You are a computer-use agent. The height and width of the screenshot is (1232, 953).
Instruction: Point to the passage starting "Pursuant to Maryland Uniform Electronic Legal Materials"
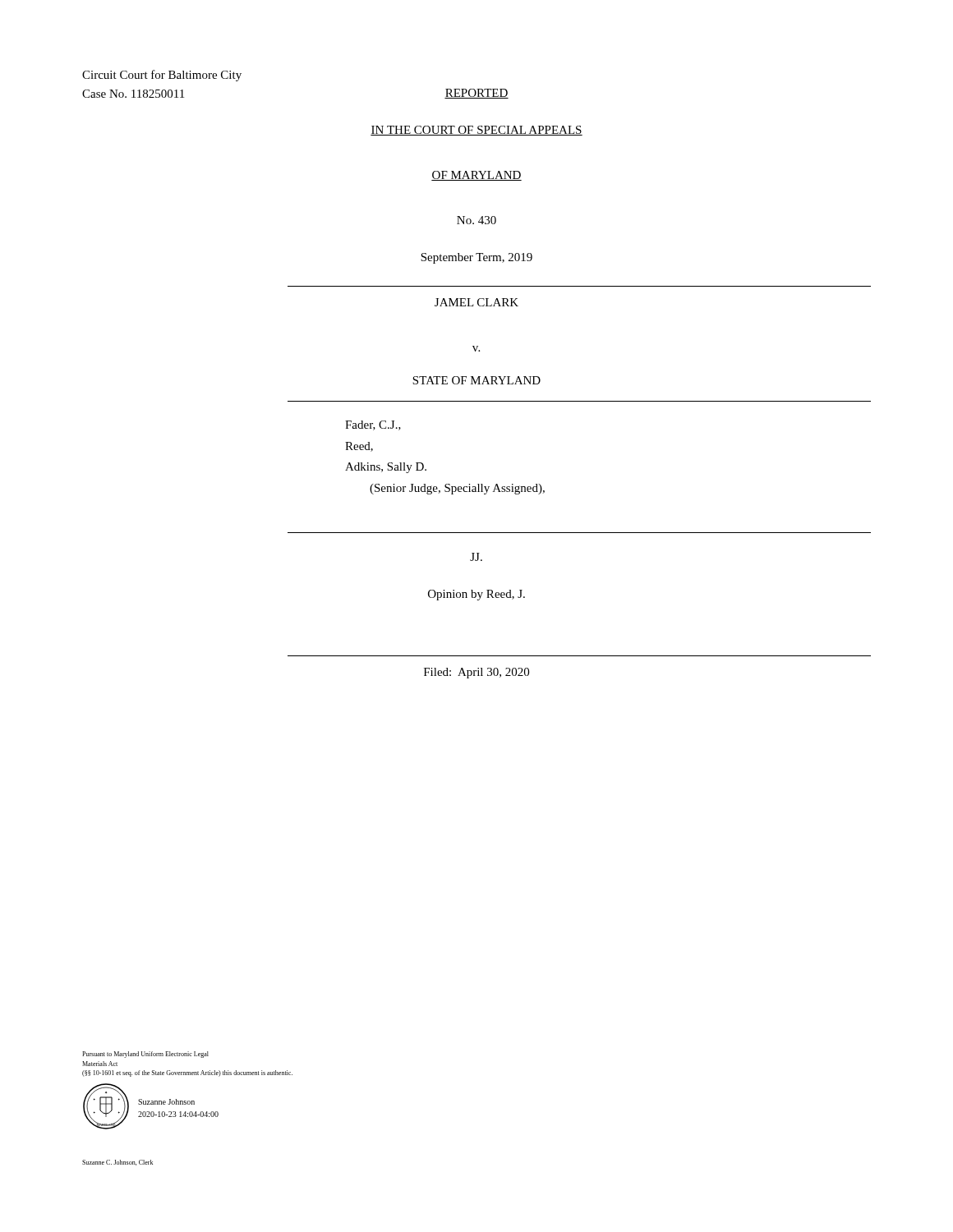pos(187,1064)
